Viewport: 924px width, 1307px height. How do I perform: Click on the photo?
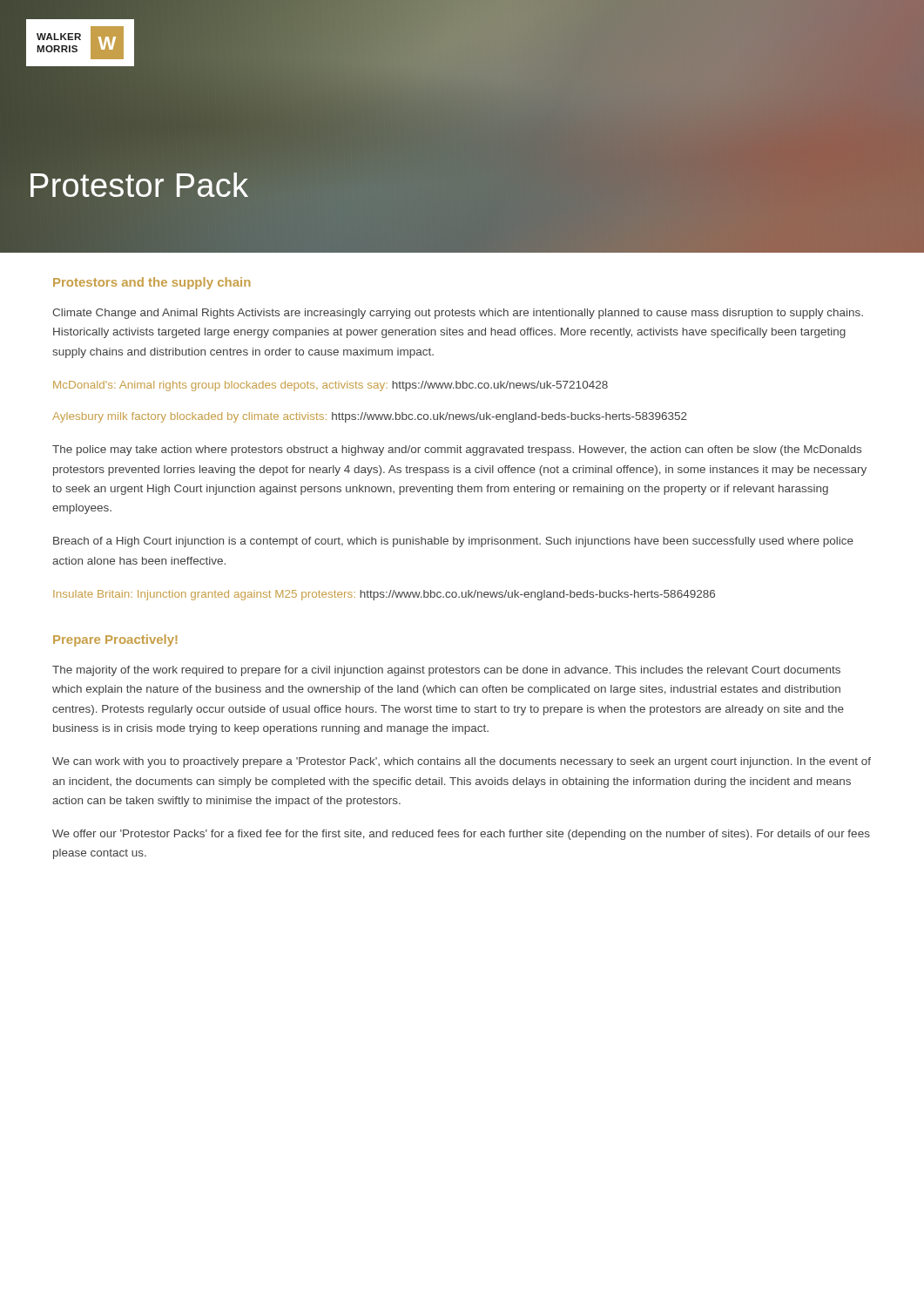(462, 126)
